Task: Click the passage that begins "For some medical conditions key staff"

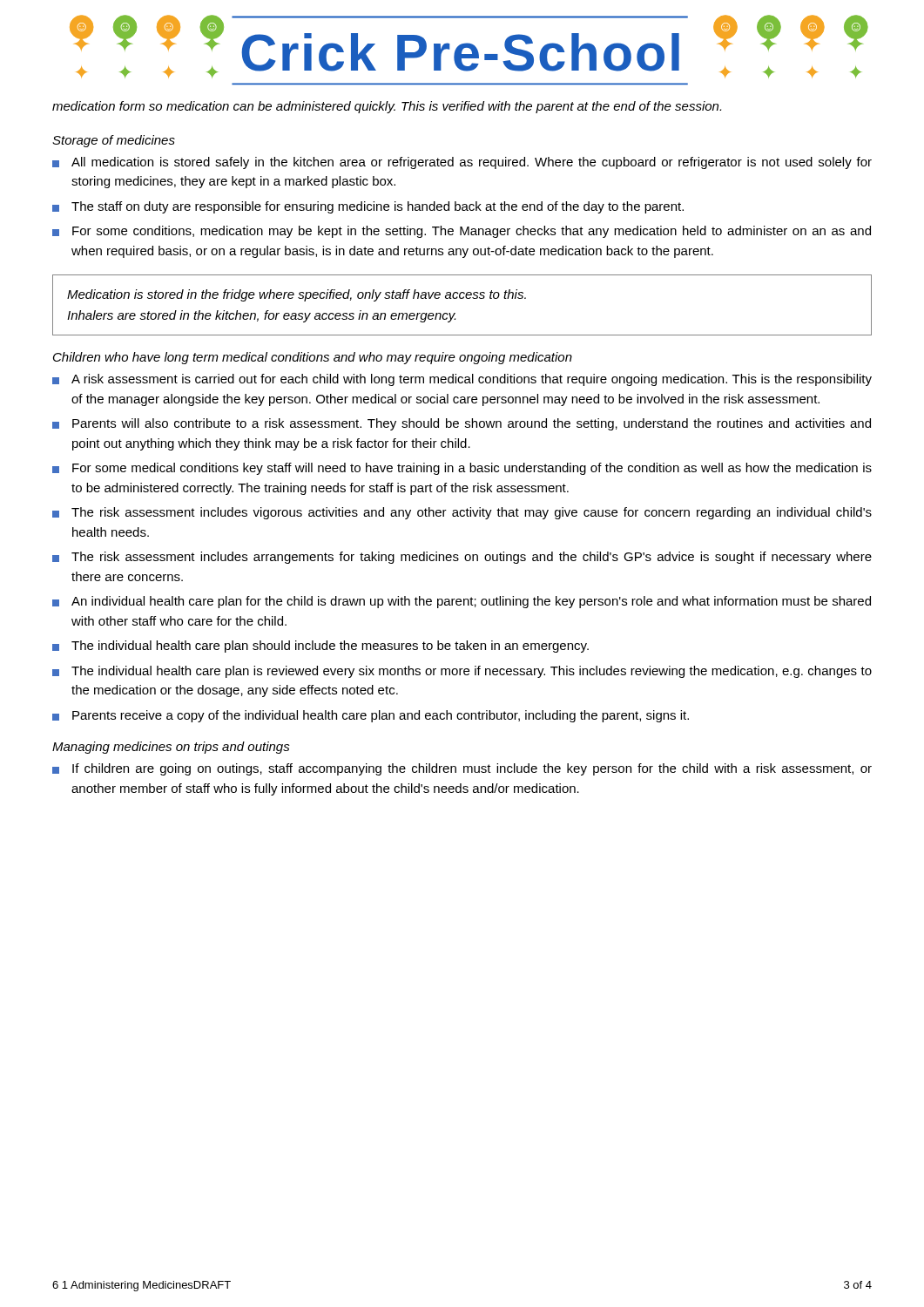Action: click(462, 478)
